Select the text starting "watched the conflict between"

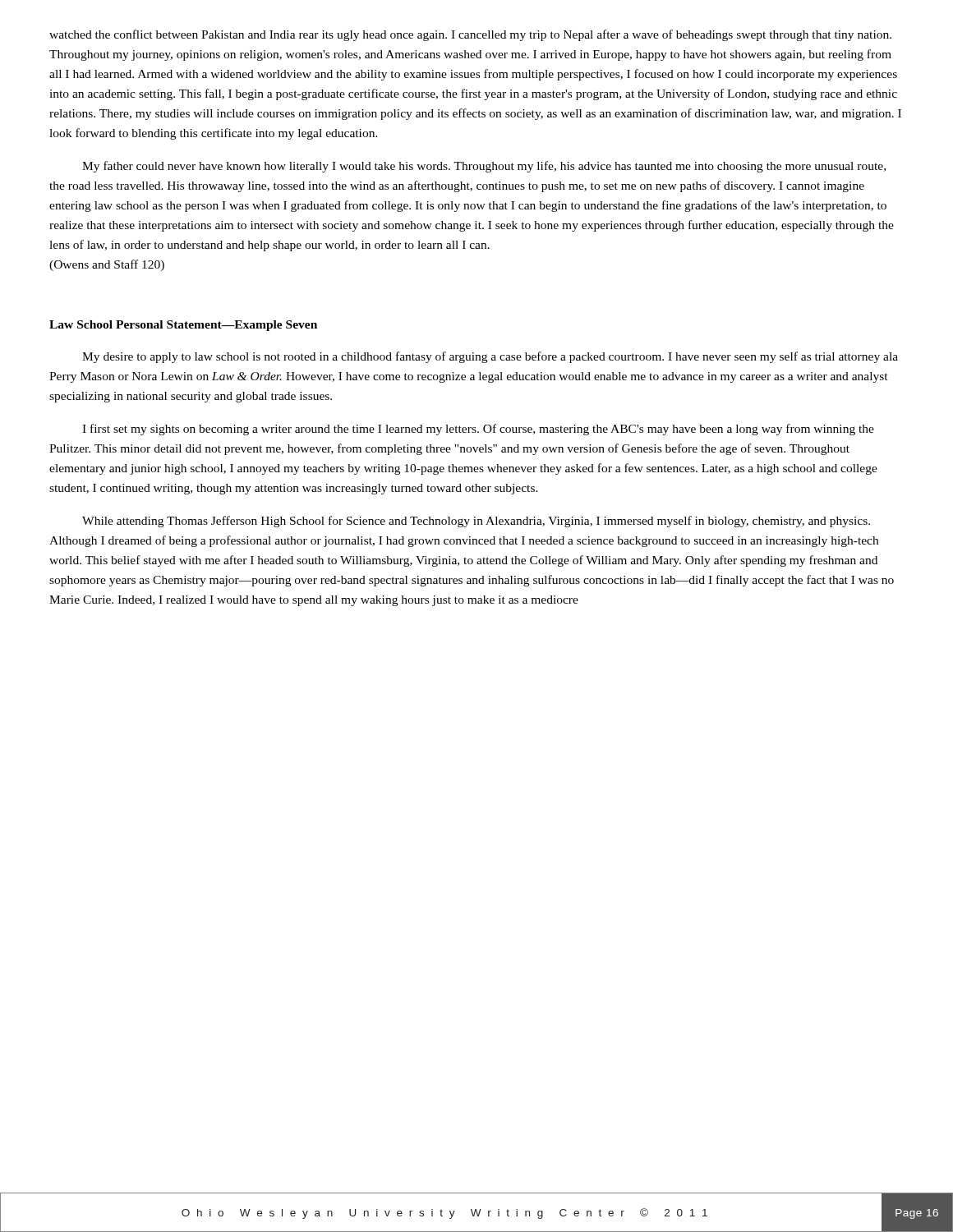tap(475, 83)
